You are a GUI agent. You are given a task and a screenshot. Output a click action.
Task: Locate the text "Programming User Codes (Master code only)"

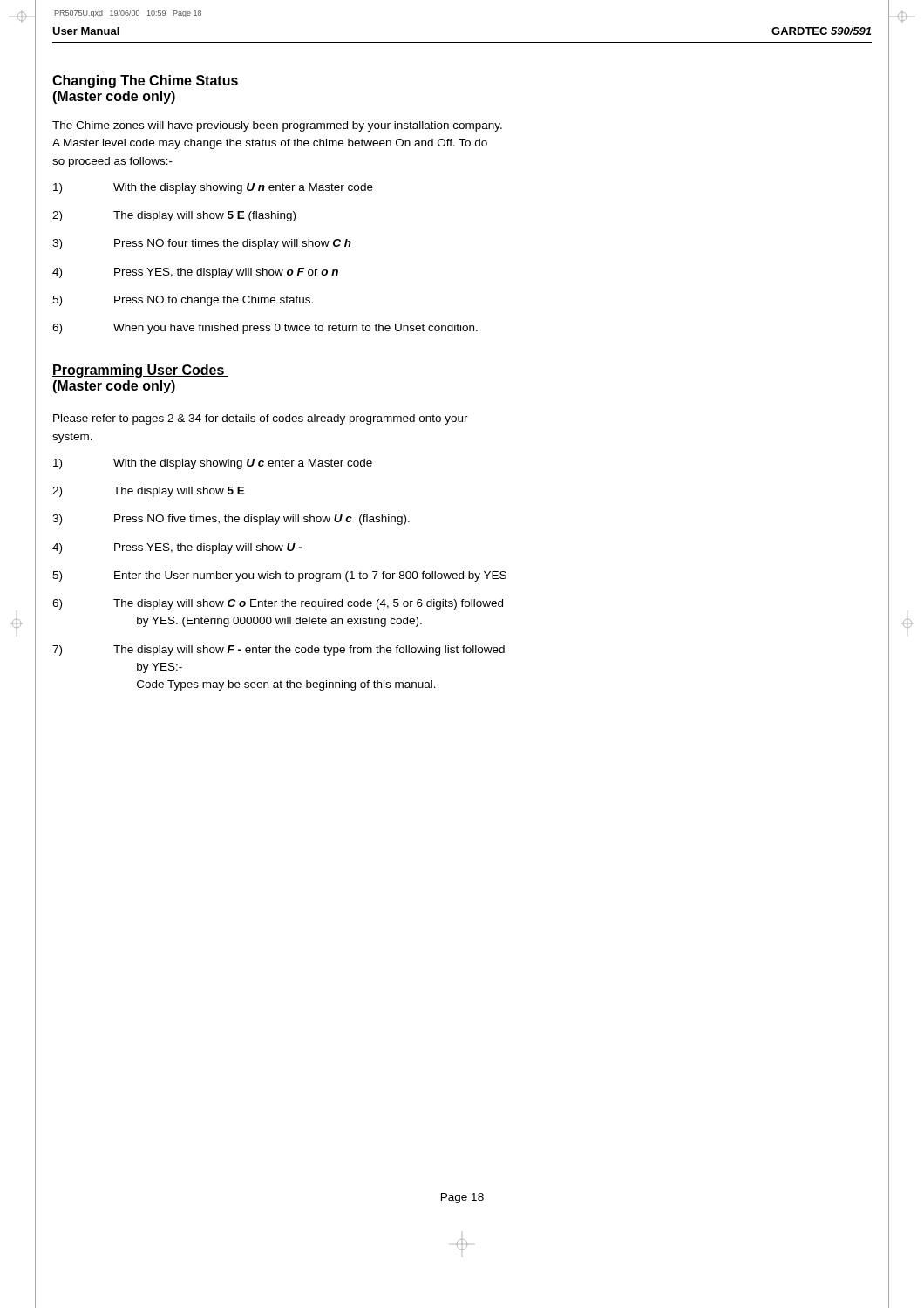point(140,371)
